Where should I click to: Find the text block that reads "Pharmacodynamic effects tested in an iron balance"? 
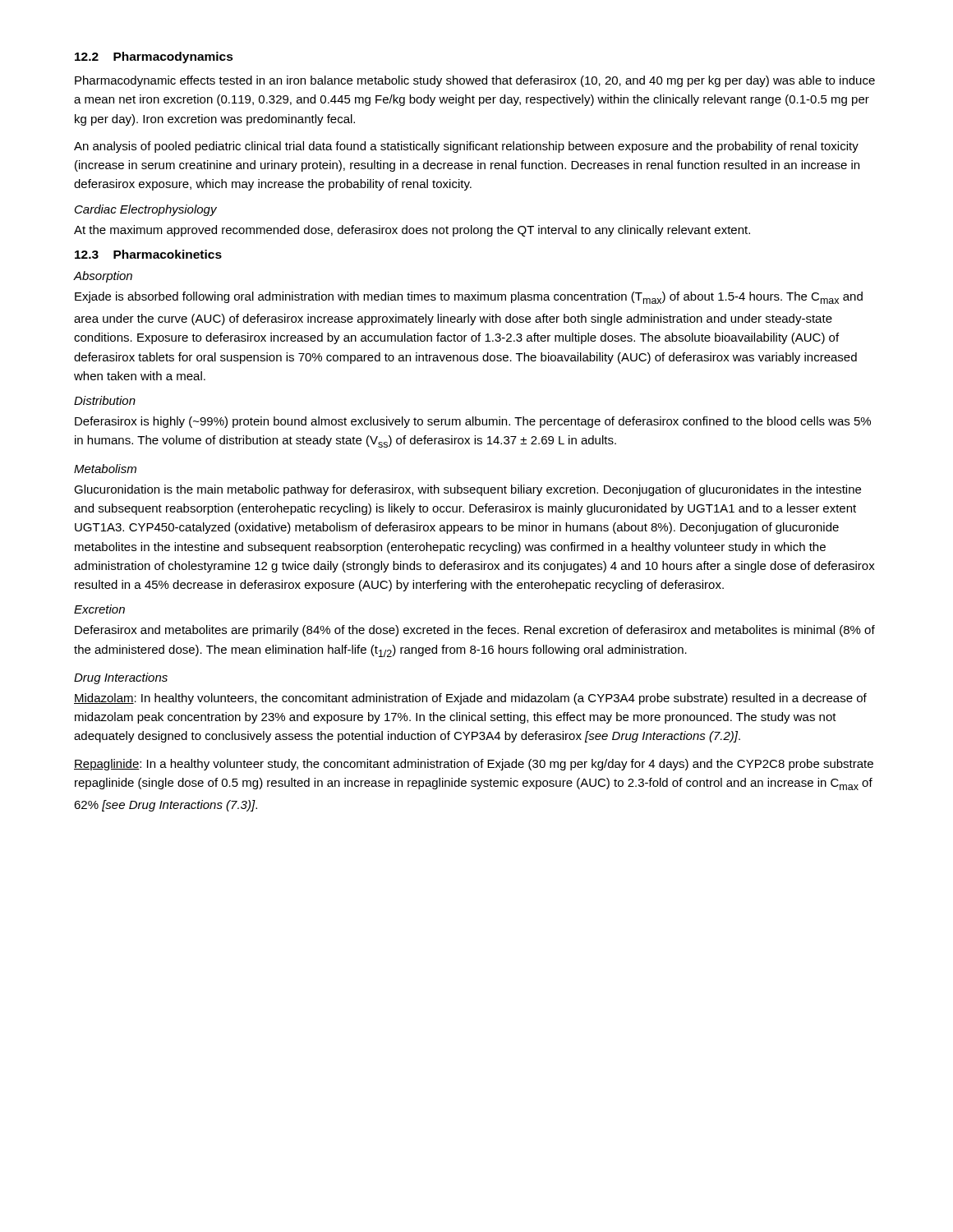click(476, 99)
